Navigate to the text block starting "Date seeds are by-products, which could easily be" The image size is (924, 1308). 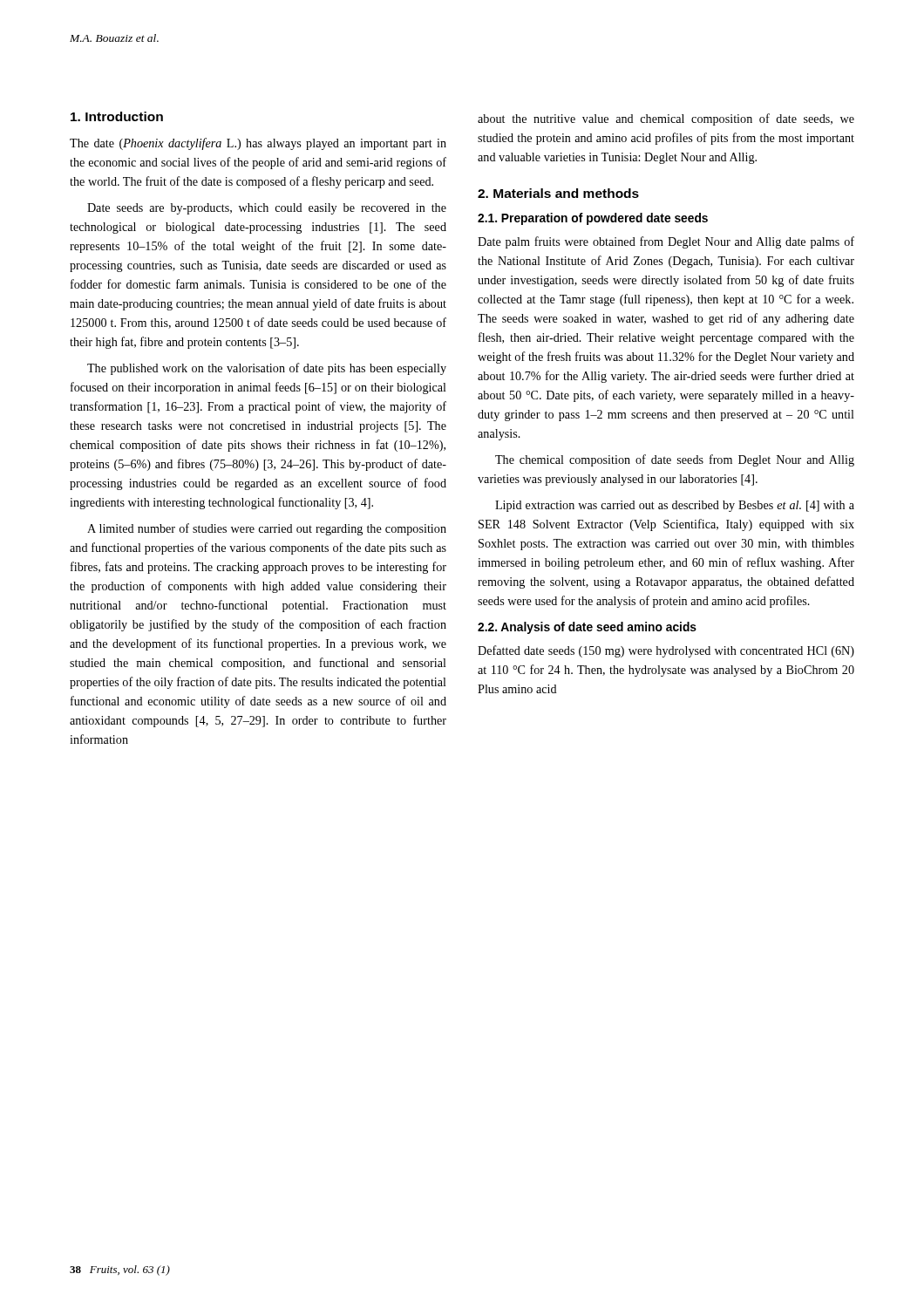click(x=258, y=275)
